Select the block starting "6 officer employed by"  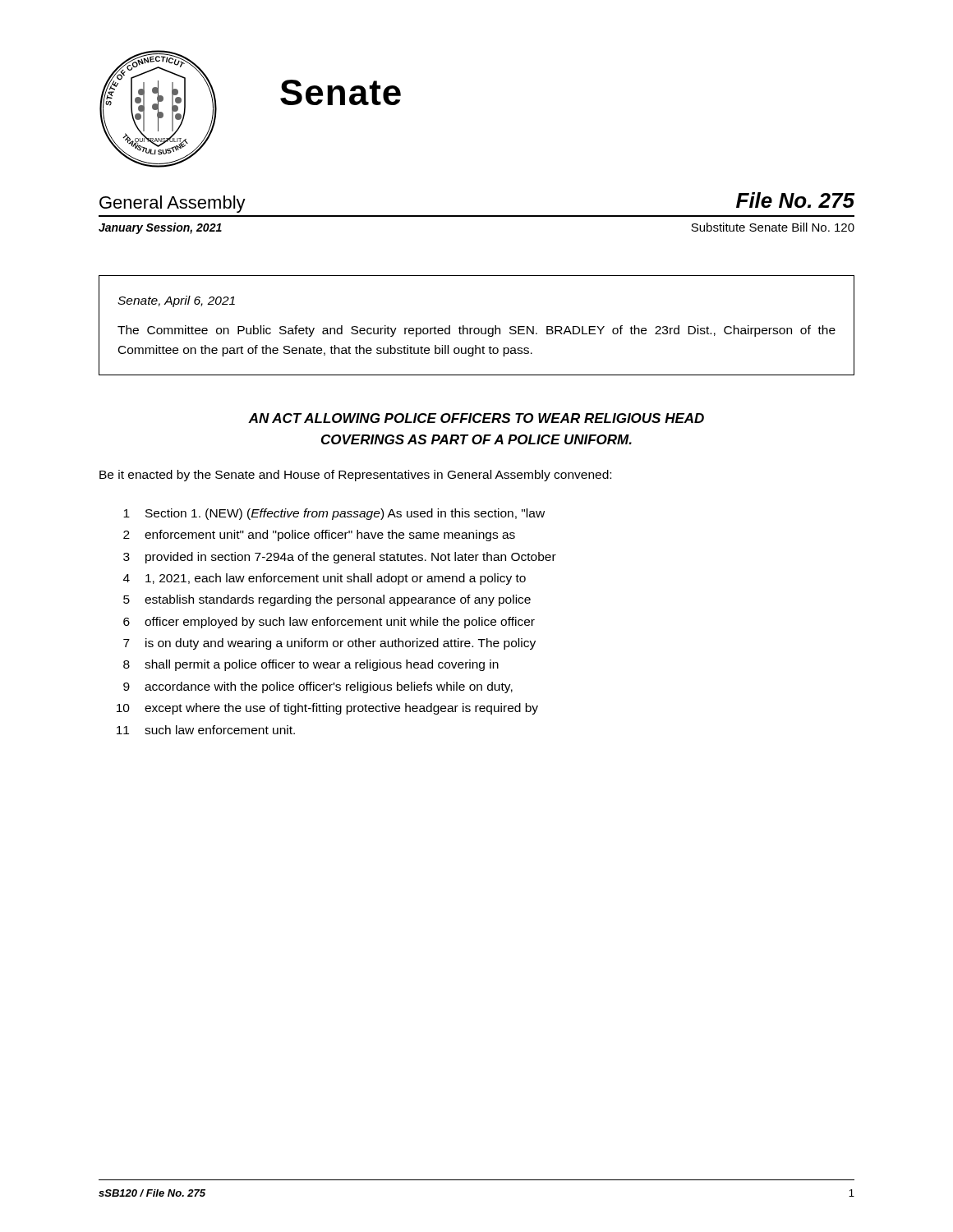[x=476, y=622]
